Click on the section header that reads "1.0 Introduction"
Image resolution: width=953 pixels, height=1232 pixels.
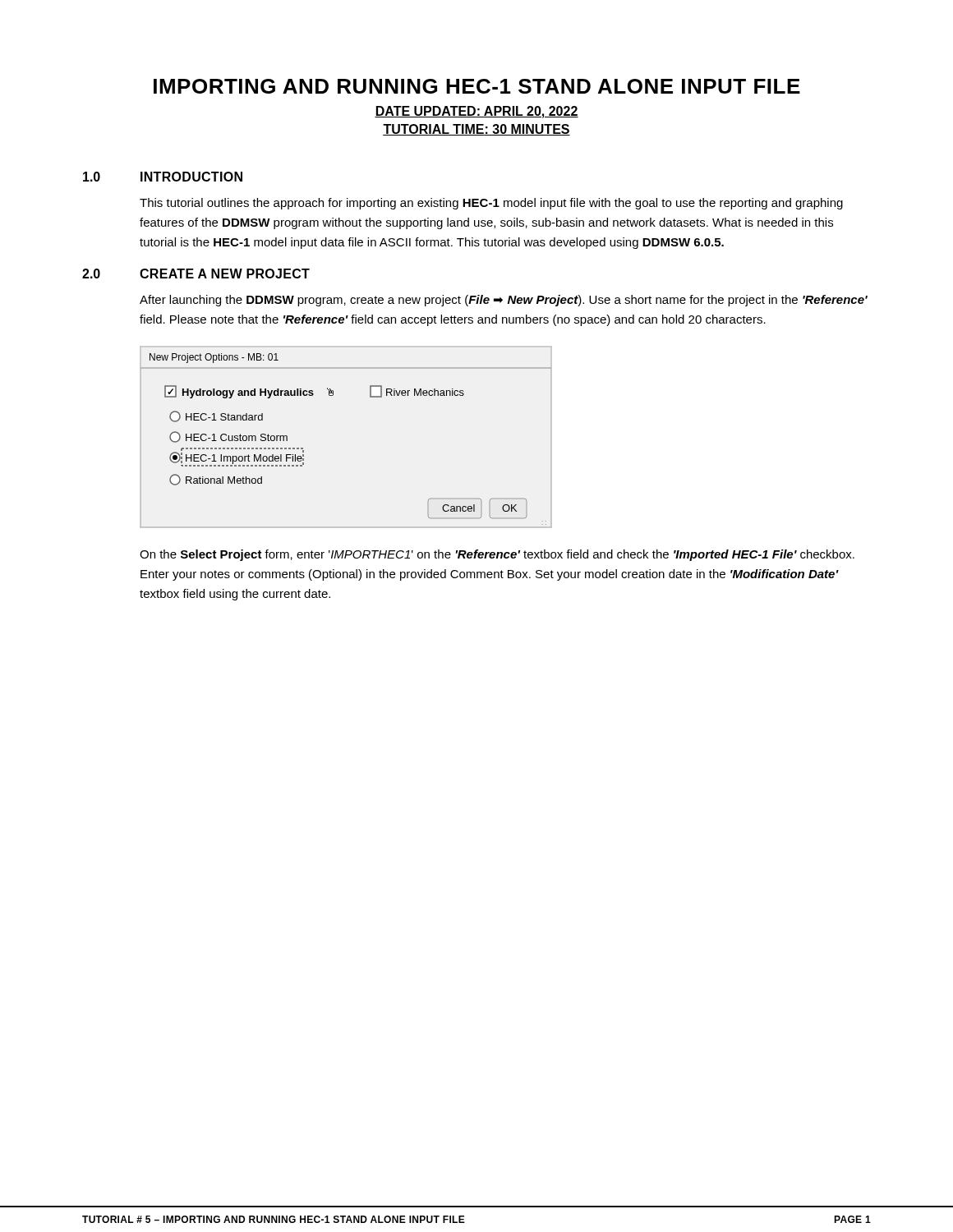pos(163,177)
